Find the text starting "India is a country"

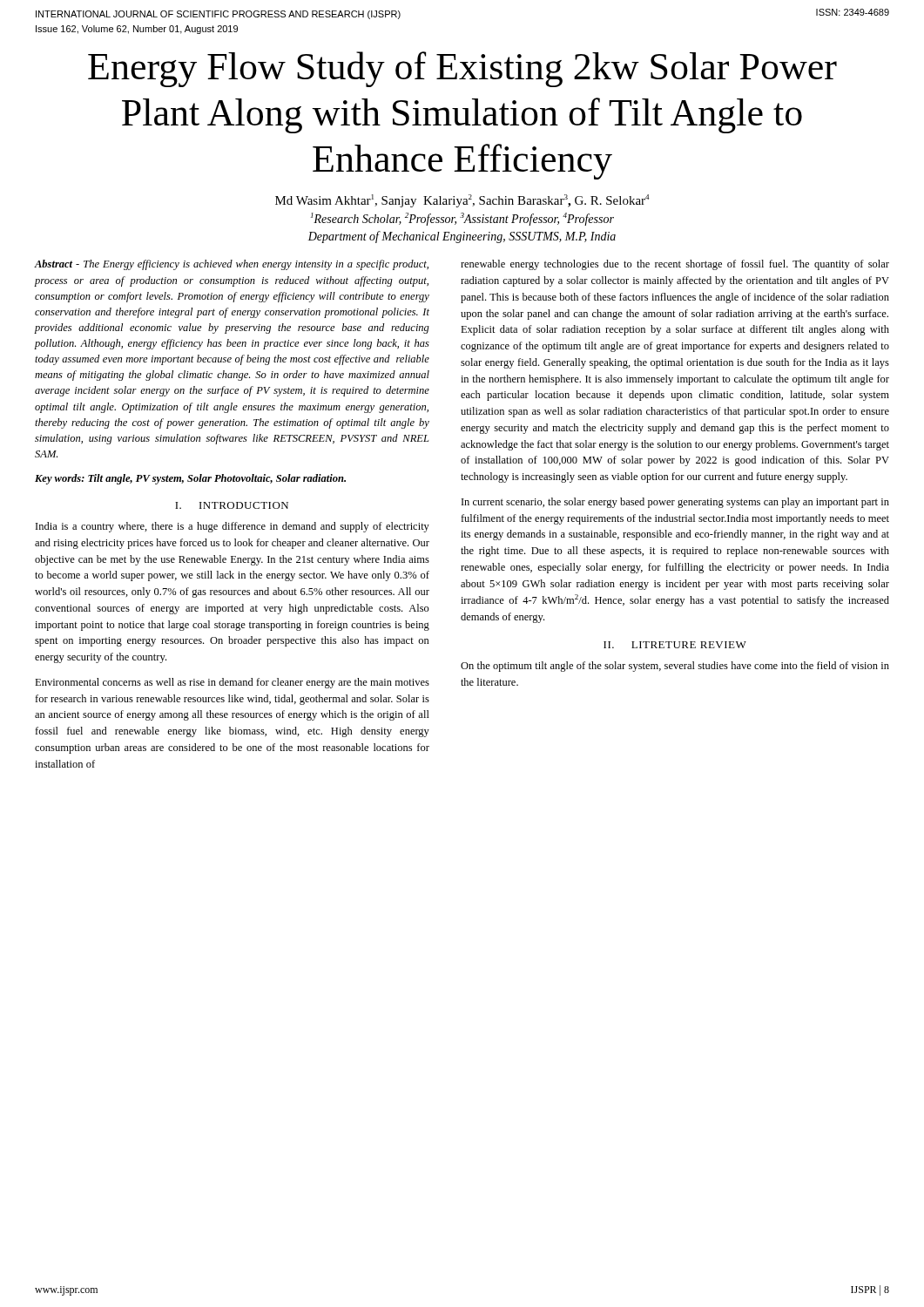[x=232, y=592]
